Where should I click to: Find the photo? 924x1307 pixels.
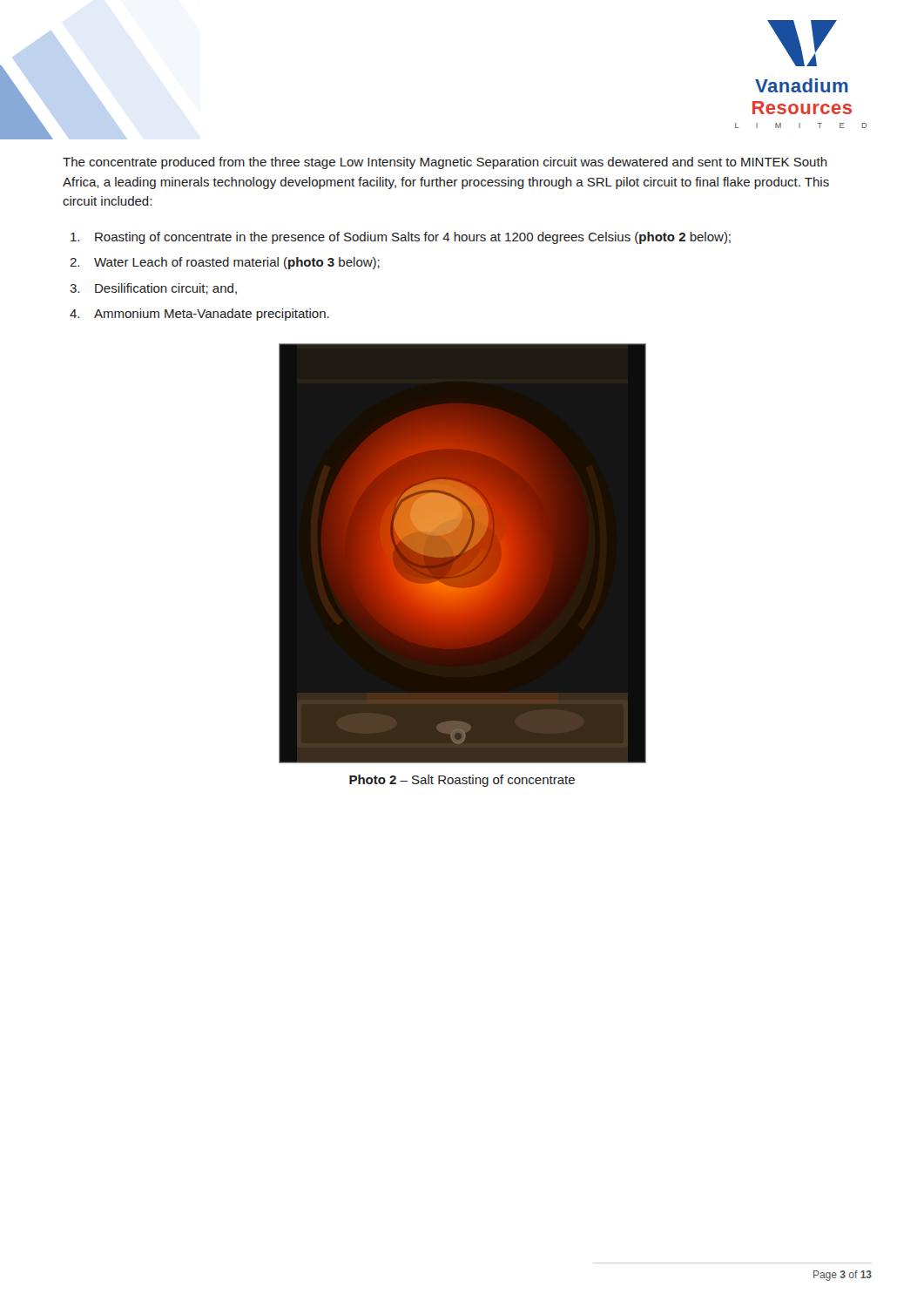[x=462, y=565]
